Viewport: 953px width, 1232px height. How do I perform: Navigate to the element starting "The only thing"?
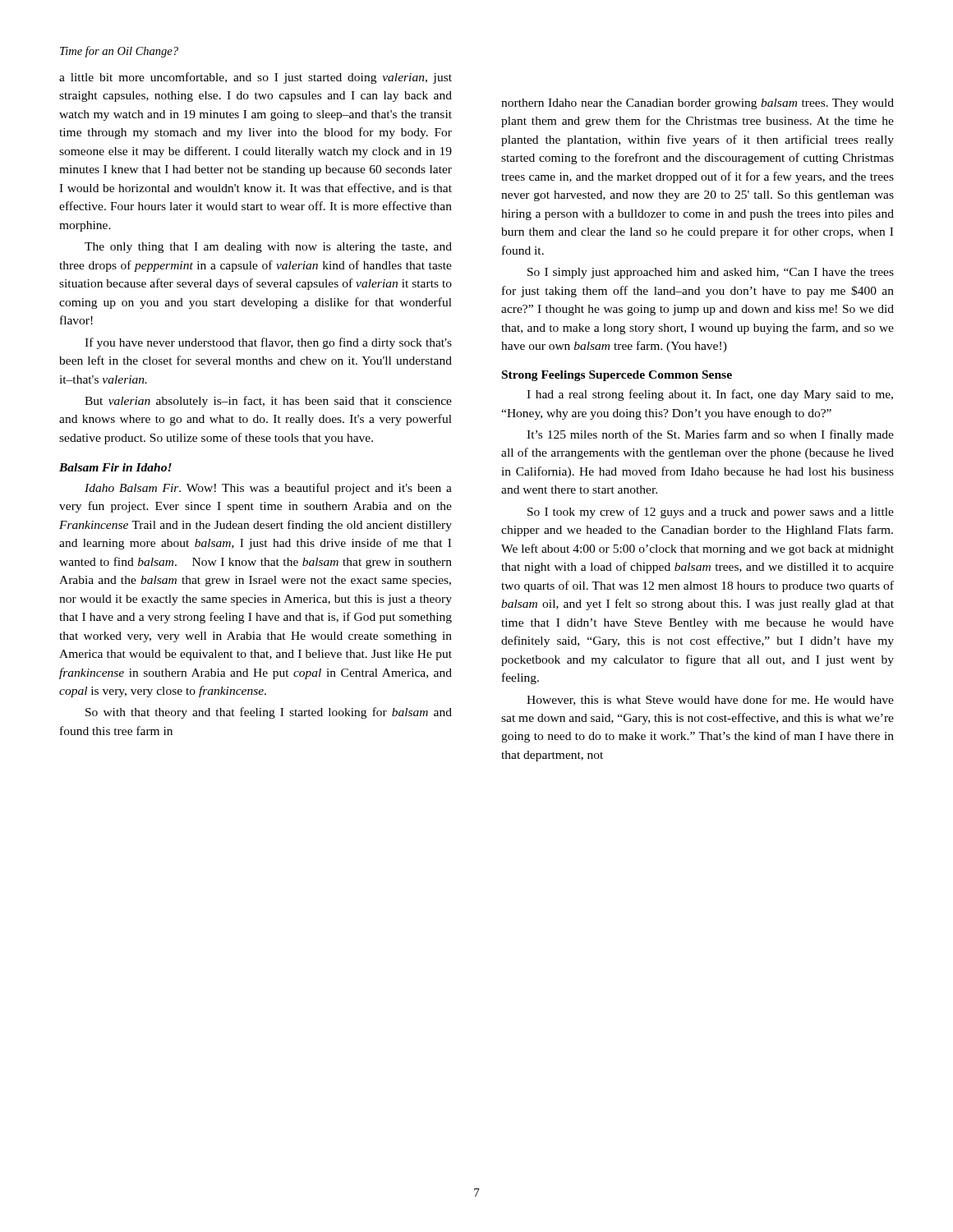click(255, 284)
